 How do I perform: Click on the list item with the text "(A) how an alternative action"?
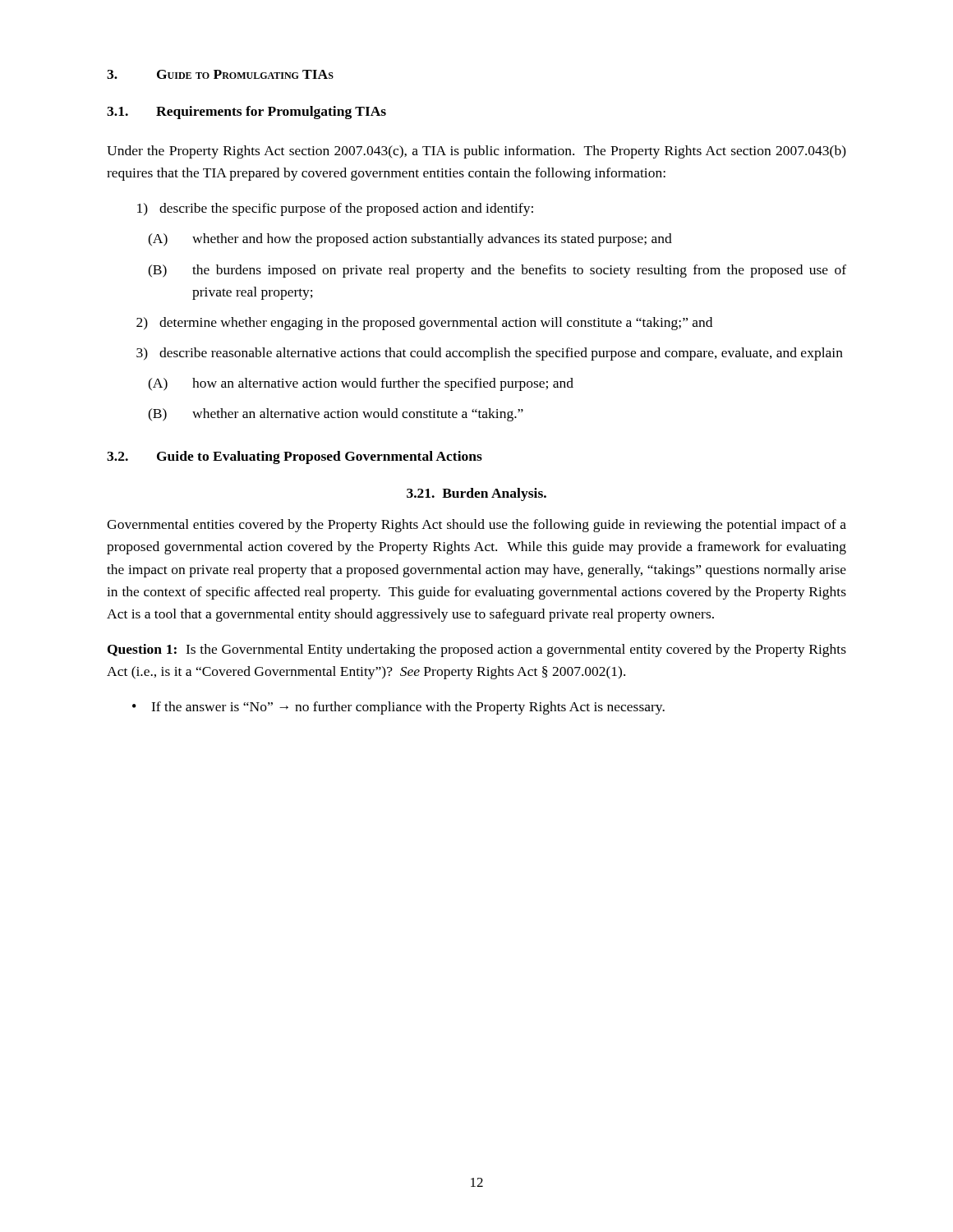[497, 383]
